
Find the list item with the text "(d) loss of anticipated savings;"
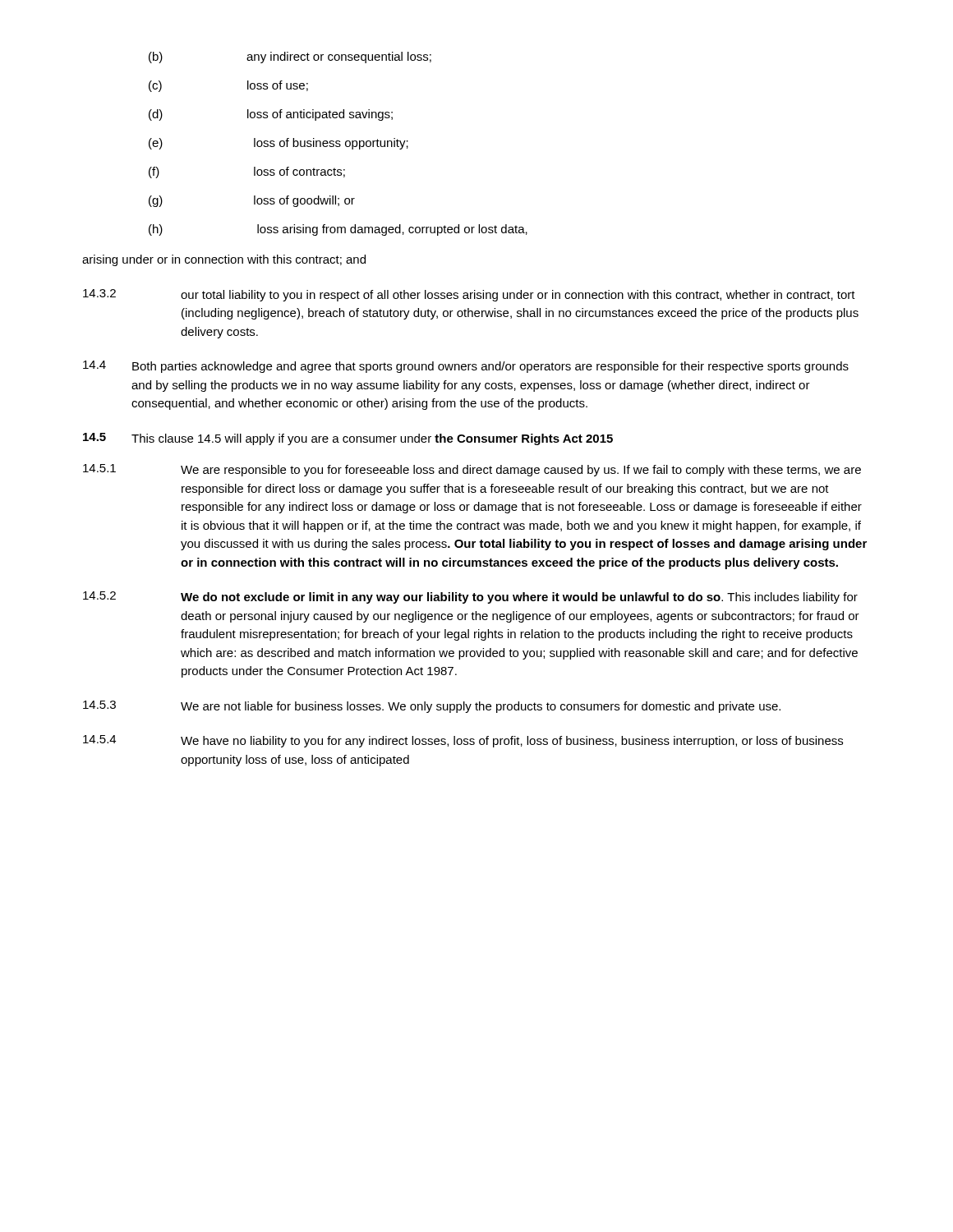[271, 115]
